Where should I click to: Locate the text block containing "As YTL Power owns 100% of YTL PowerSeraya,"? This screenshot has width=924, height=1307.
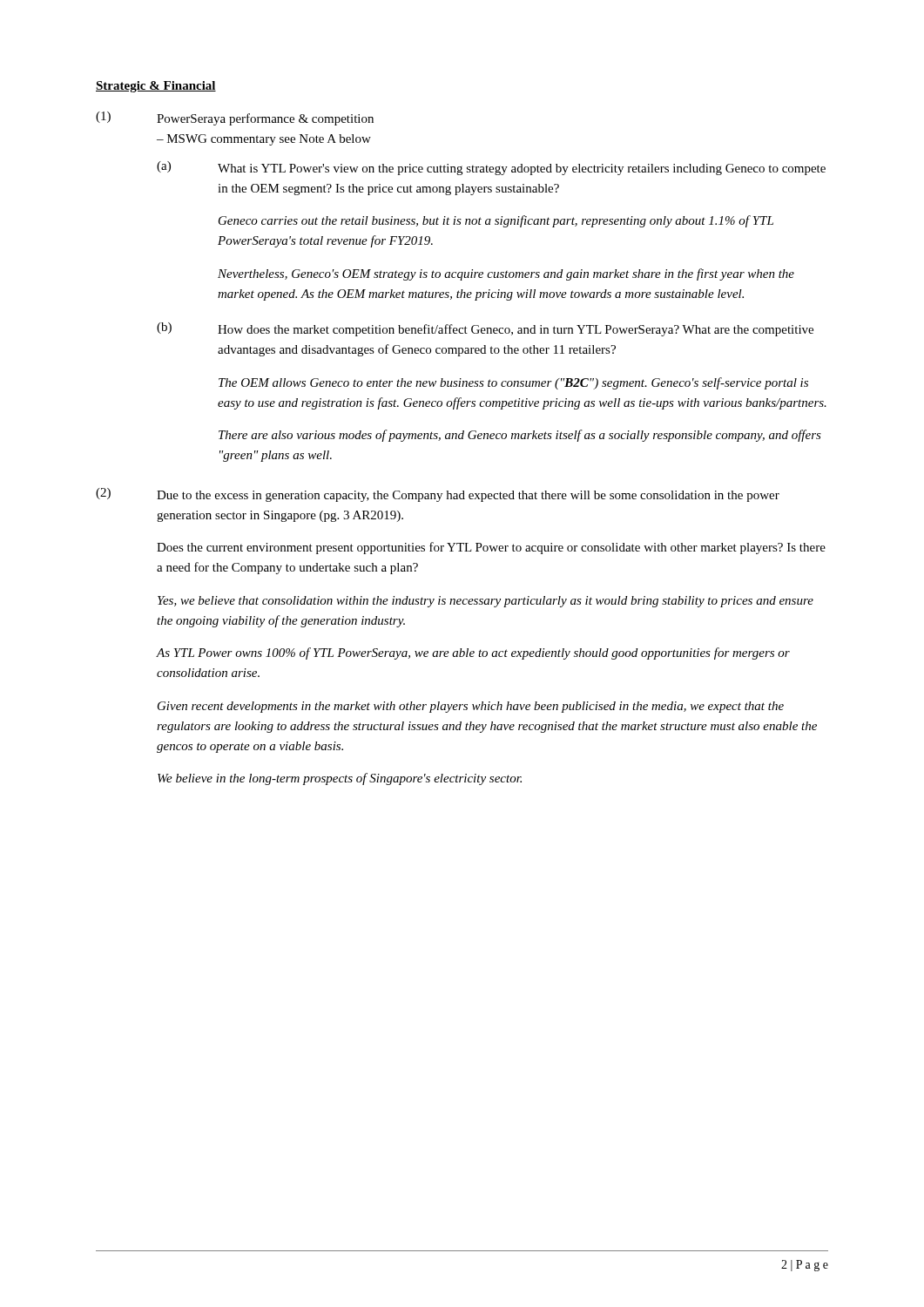pos(492,663)
